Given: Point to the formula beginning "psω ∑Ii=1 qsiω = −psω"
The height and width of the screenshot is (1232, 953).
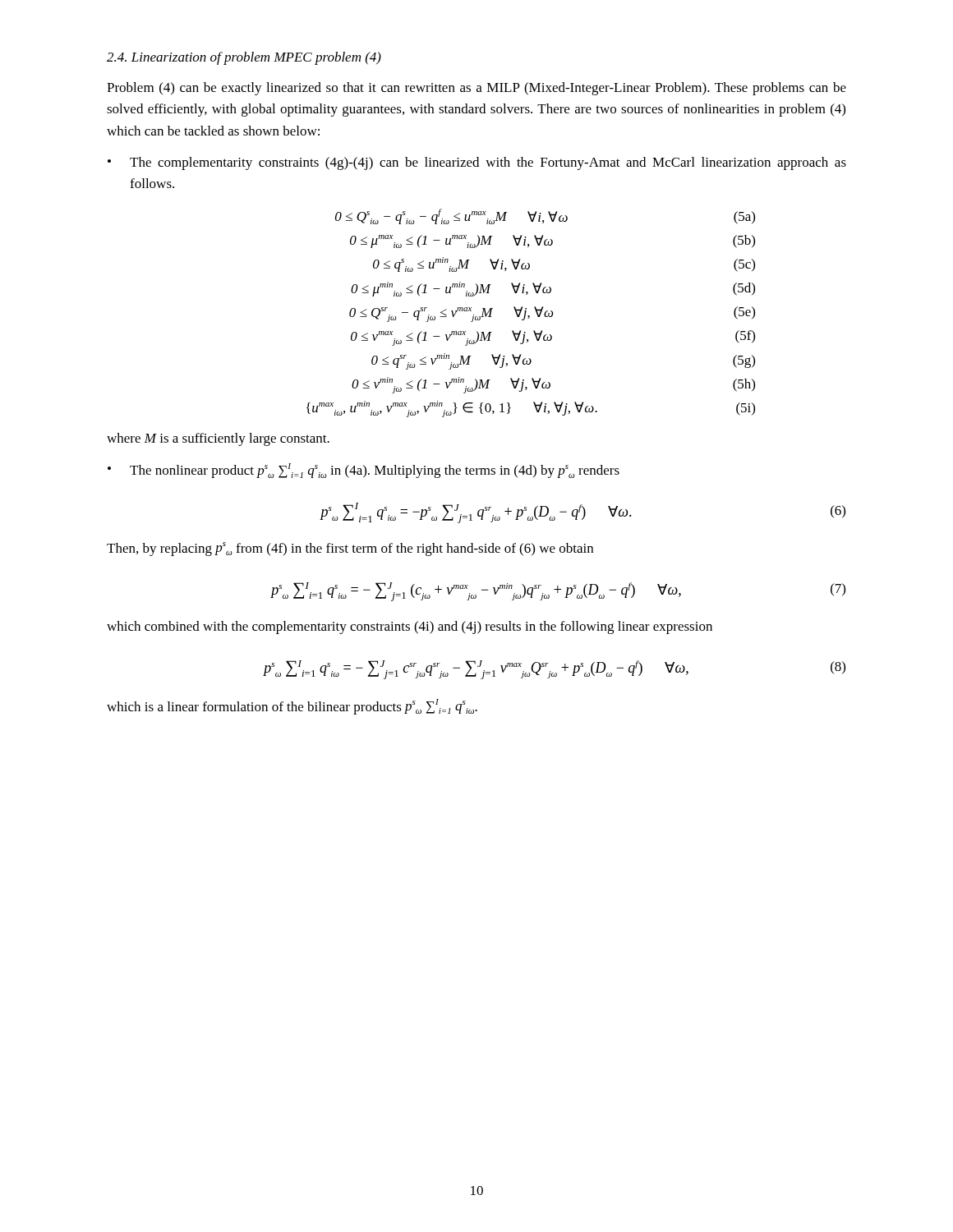Looking at the screenshot, I should coord(476,511).
